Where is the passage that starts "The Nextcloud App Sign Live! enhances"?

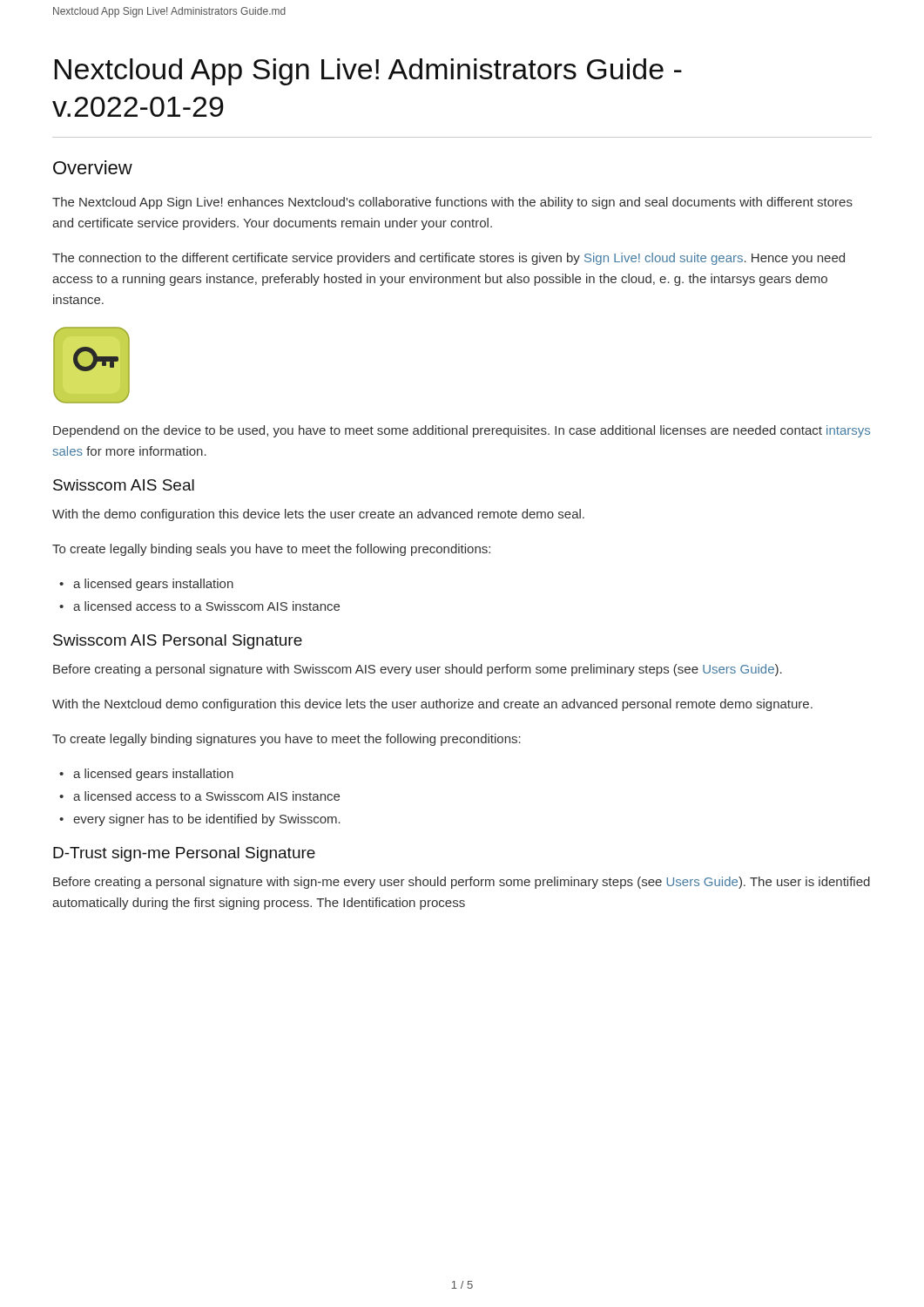(452, 212)
